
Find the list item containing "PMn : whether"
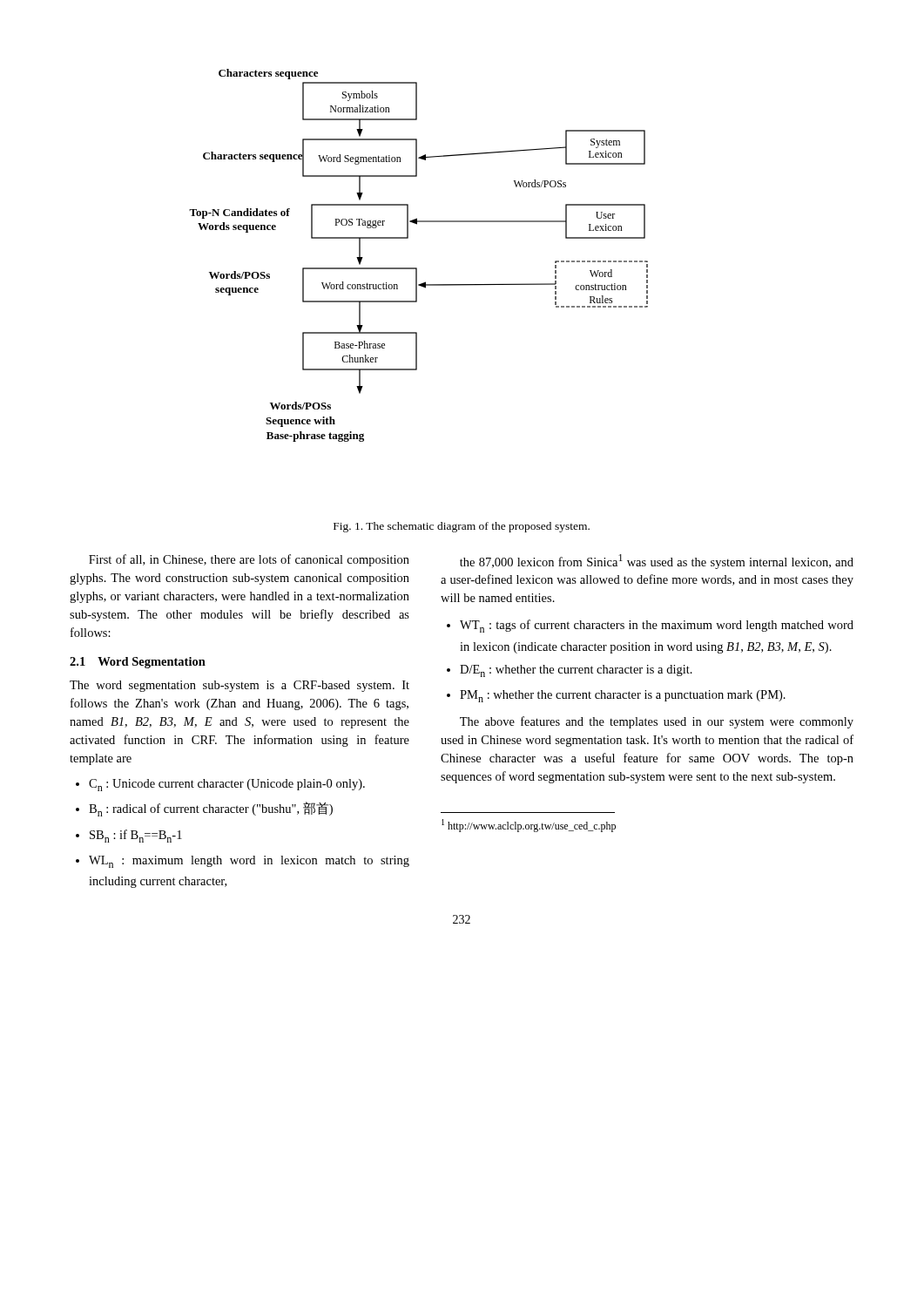(x=623, y=696)
